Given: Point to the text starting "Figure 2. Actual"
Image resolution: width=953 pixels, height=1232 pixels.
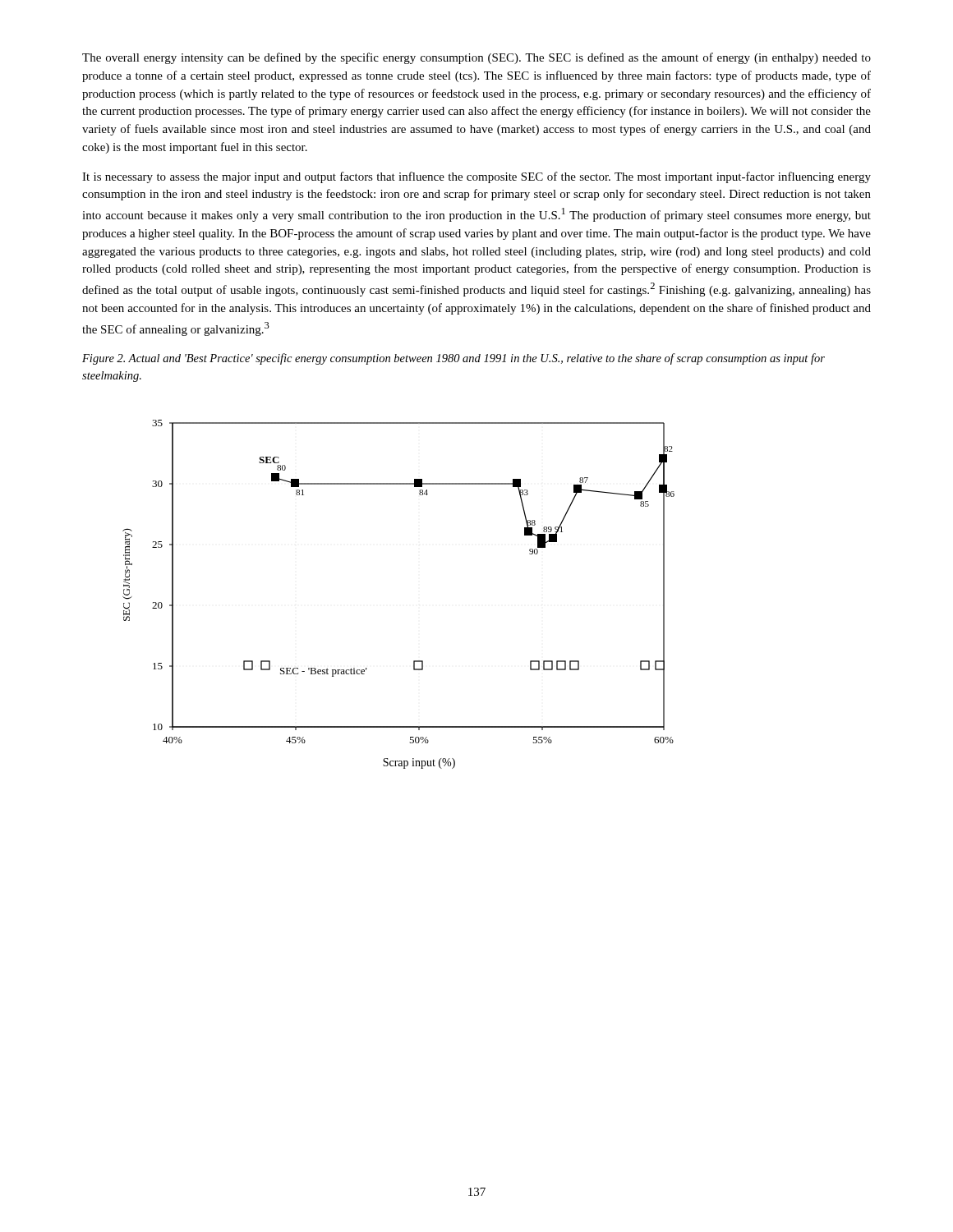Looking at the screenshot, I should tap(453, 367).
